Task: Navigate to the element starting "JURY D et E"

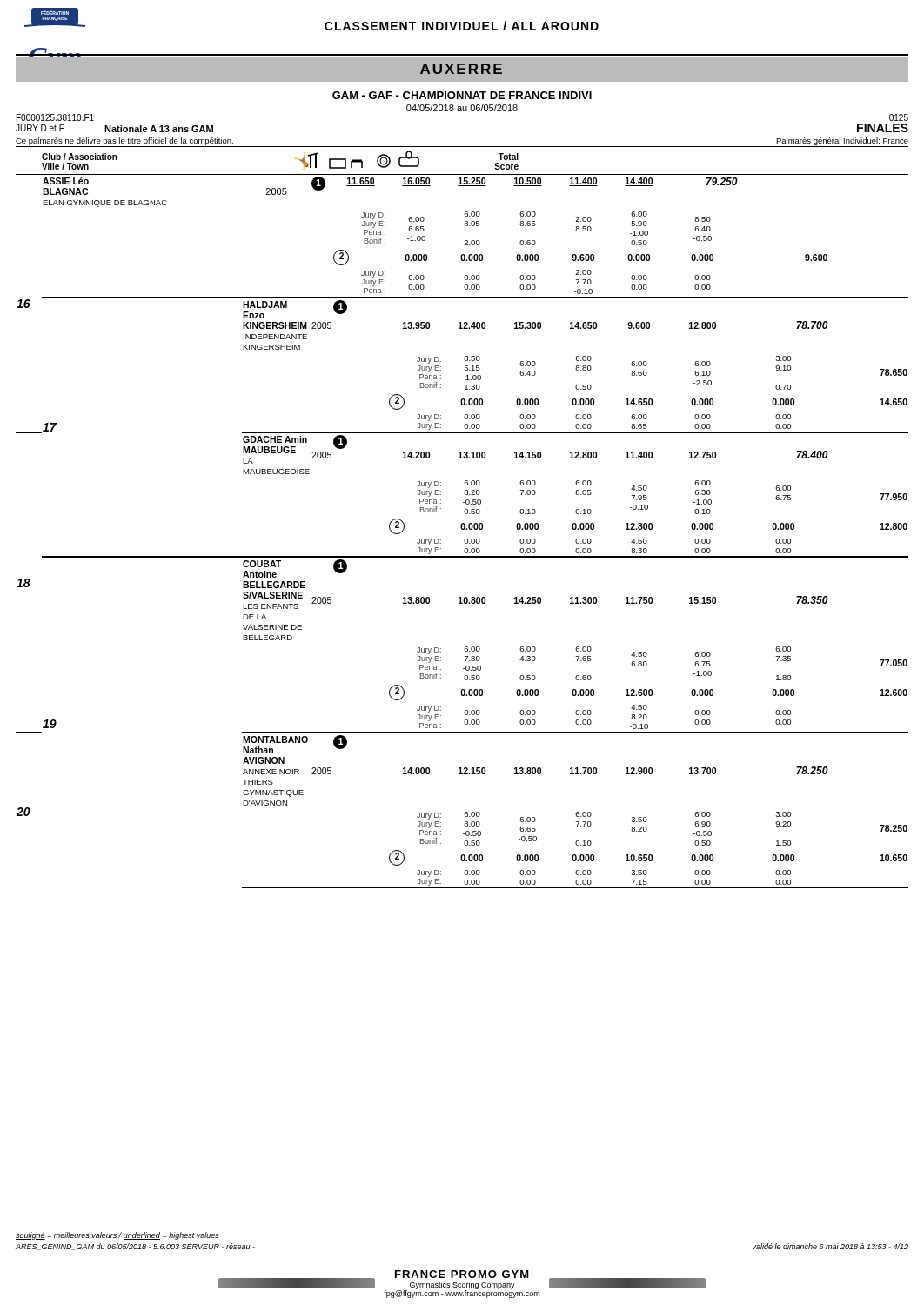Action: pyautogui.click(x=40, y=128)
